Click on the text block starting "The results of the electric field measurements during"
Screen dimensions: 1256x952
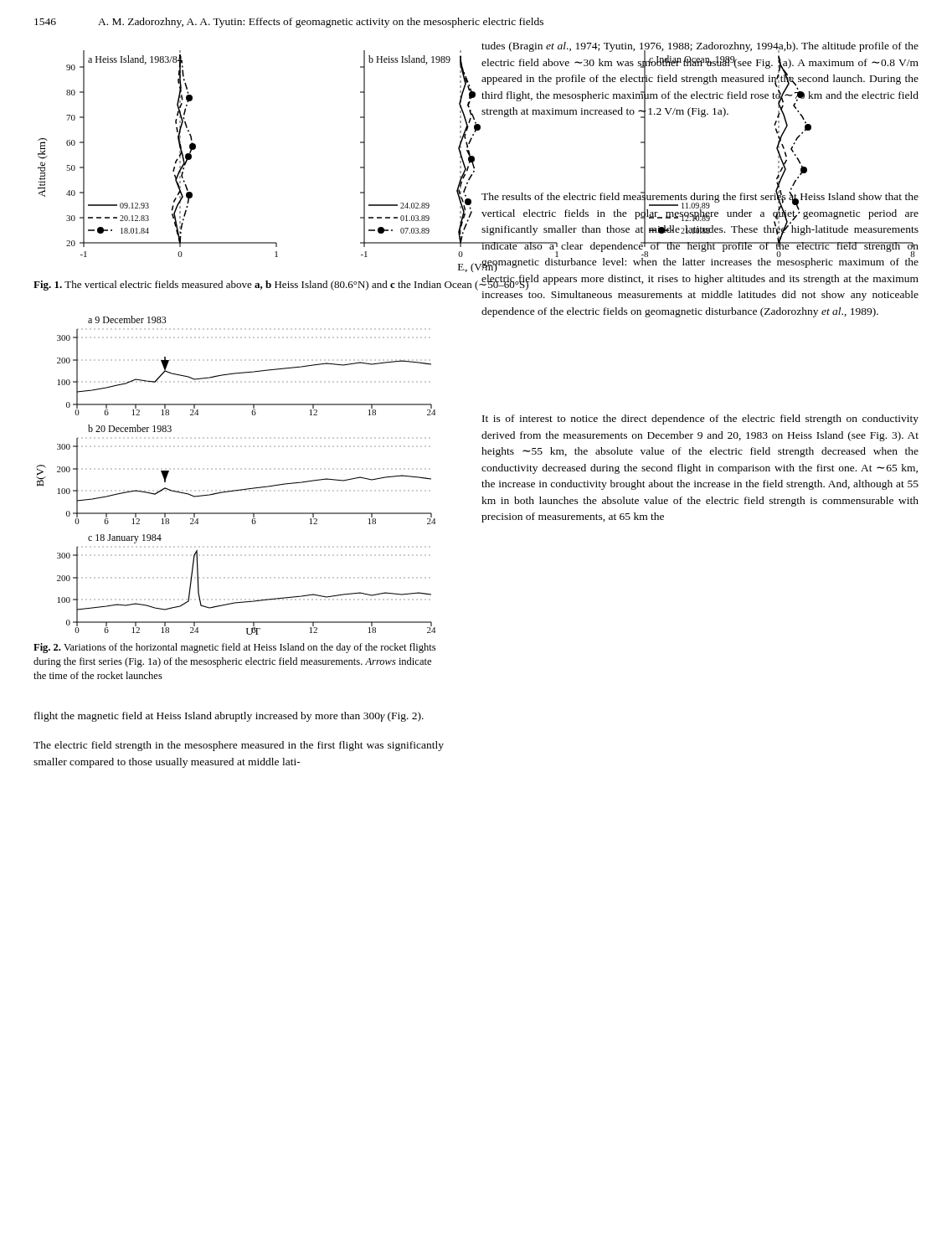[x=700, y=254]
